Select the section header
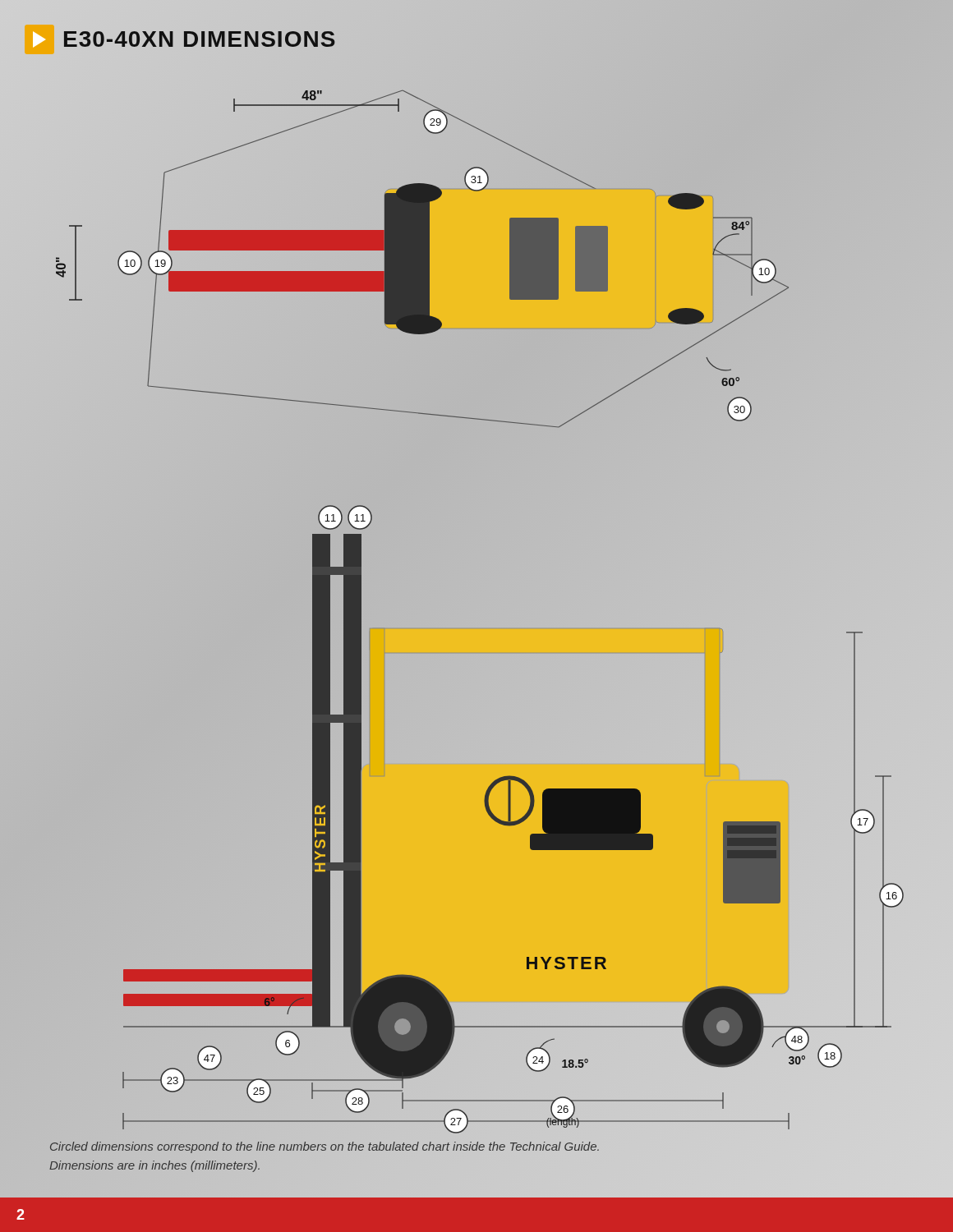The width and height of the screenshot is (953, 1232). point(180,39)
